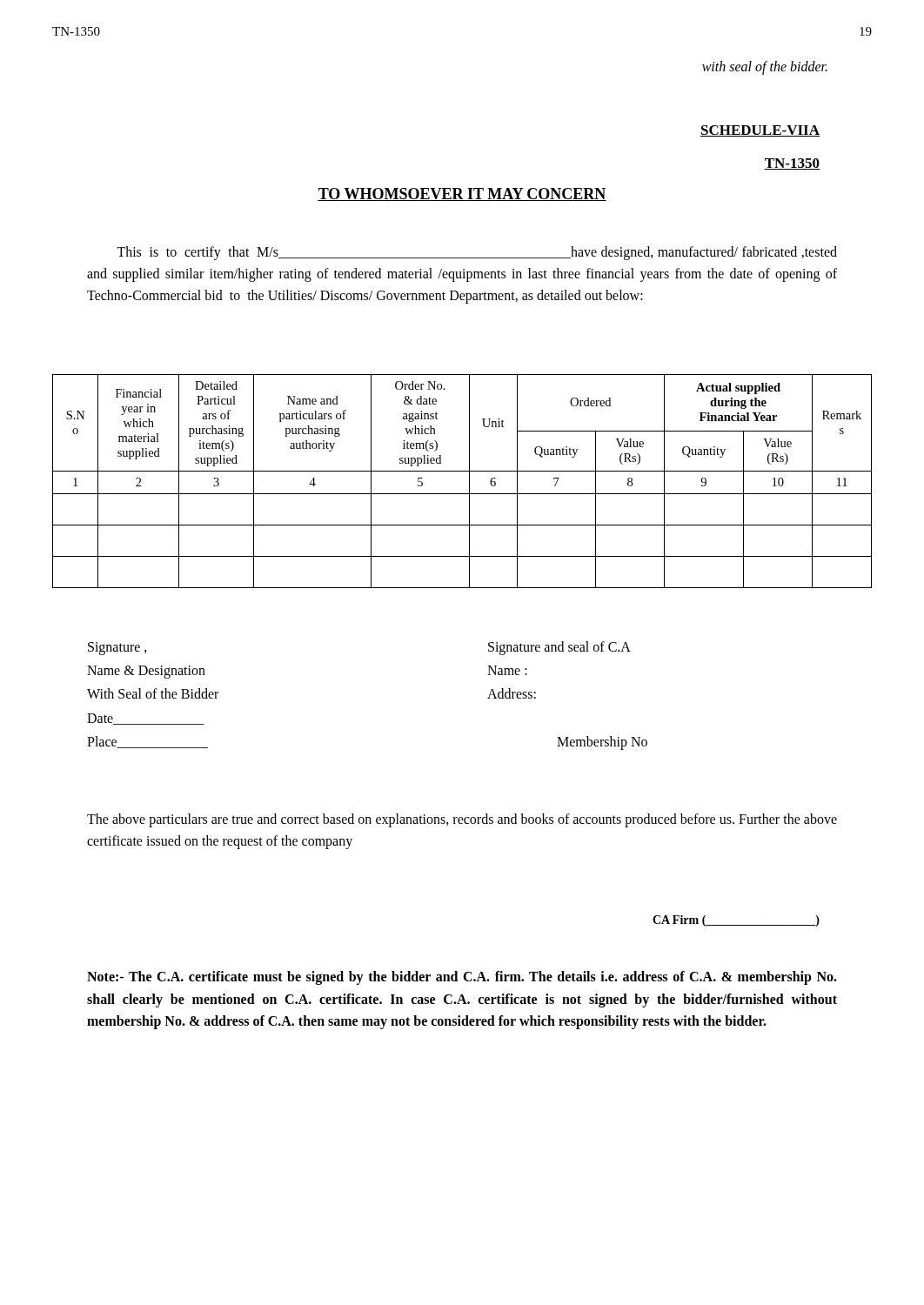Screen dimensions: 1305x924
Task: Click on the text block that says "Signature and seal of C.A Name : Address:"
Action: point(559,648)
